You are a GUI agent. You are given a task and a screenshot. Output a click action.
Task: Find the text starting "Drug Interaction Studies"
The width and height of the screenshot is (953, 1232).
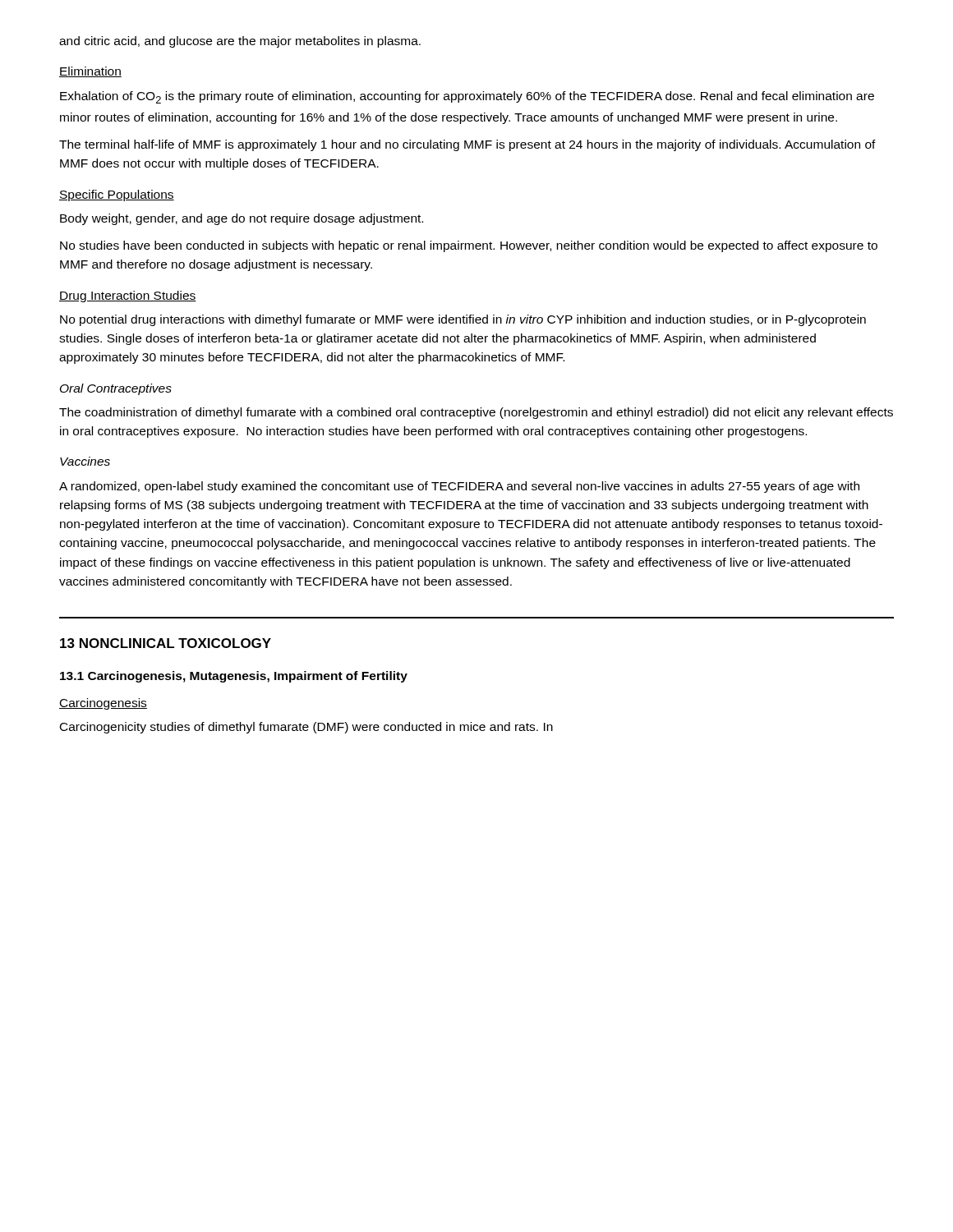(127, 295)
